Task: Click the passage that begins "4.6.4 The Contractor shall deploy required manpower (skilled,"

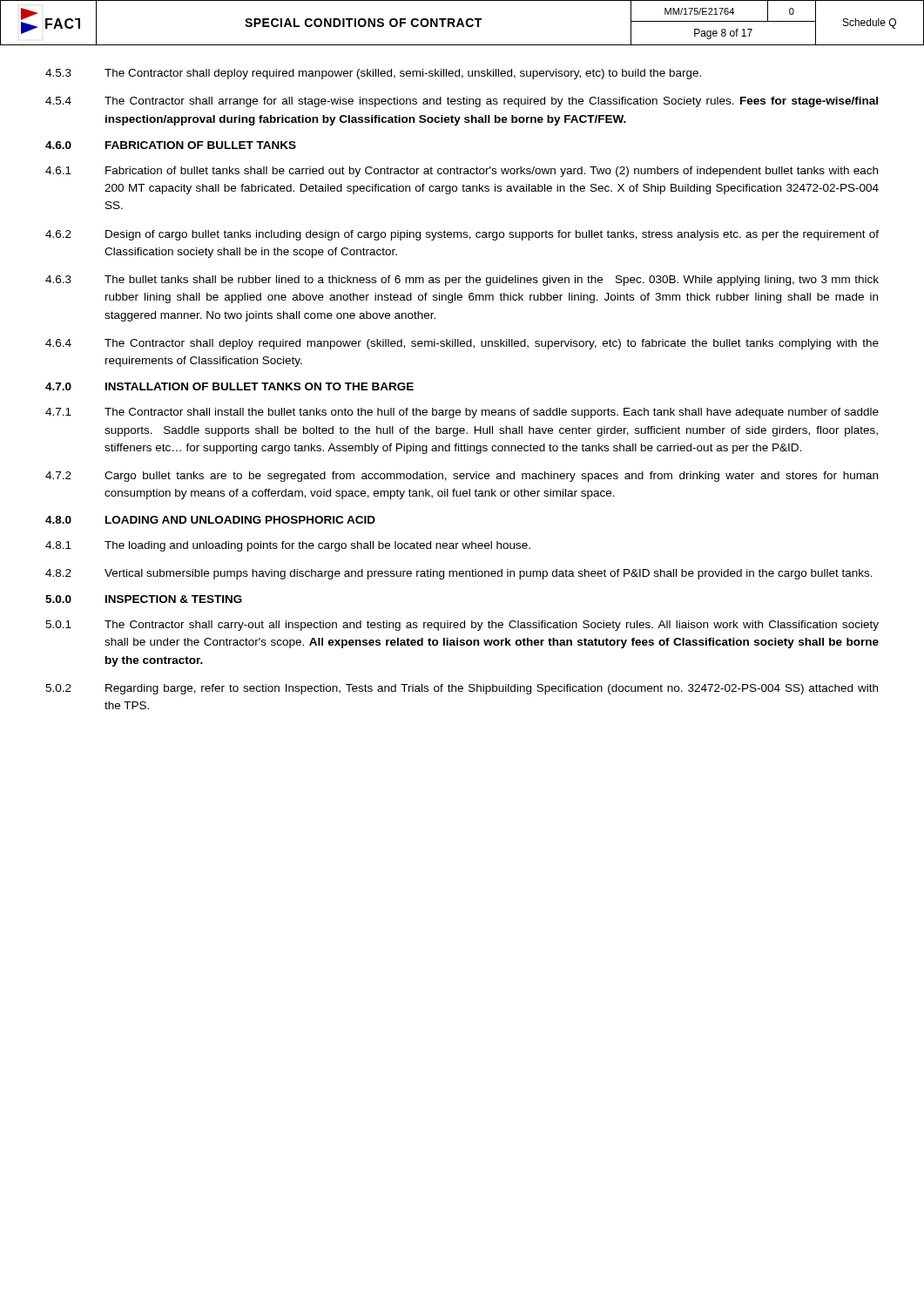Action: (x=462, y=352)
